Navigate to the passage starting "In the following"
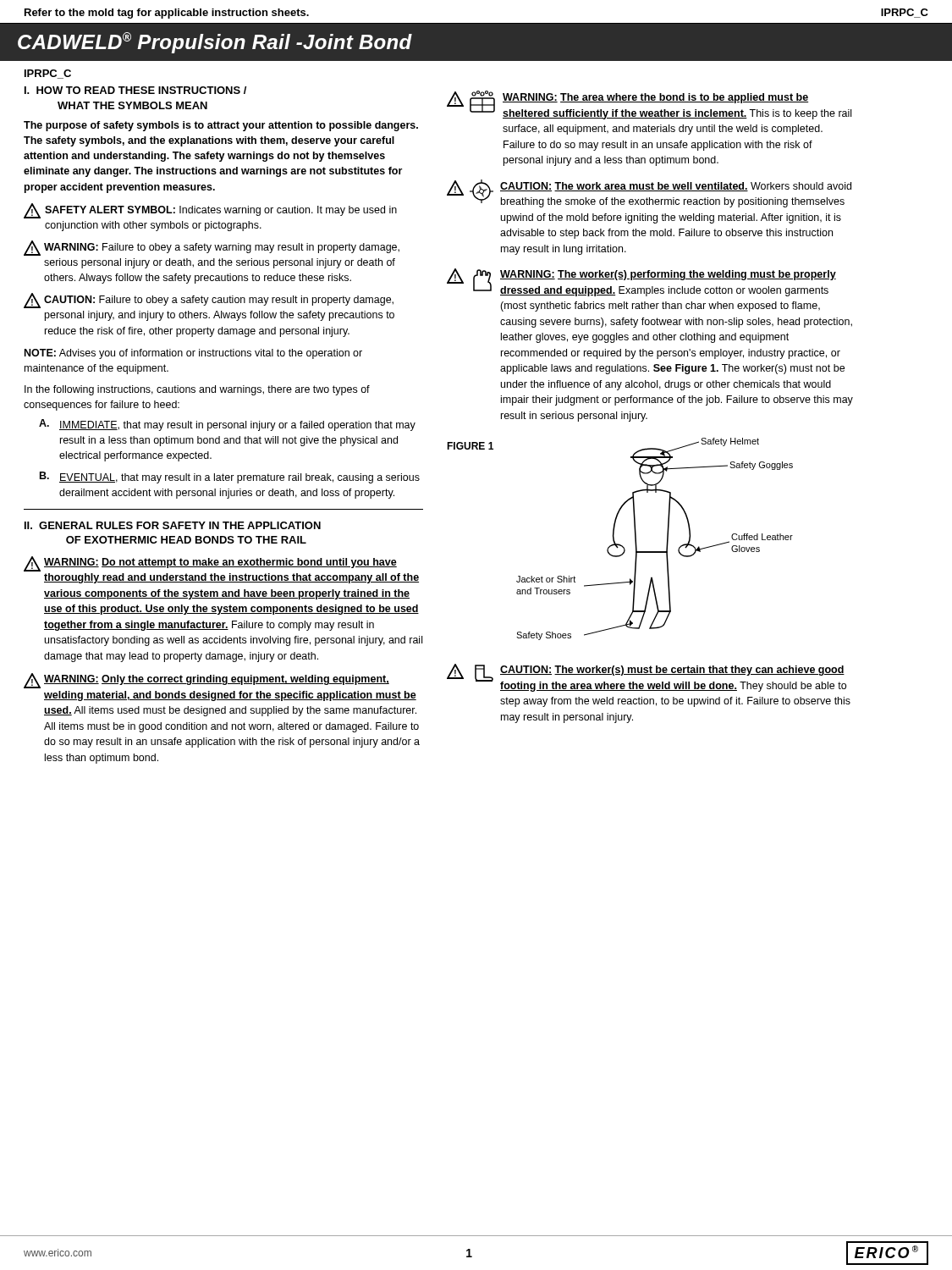The width and height of the screenshot is (952, 1270). 197,397
